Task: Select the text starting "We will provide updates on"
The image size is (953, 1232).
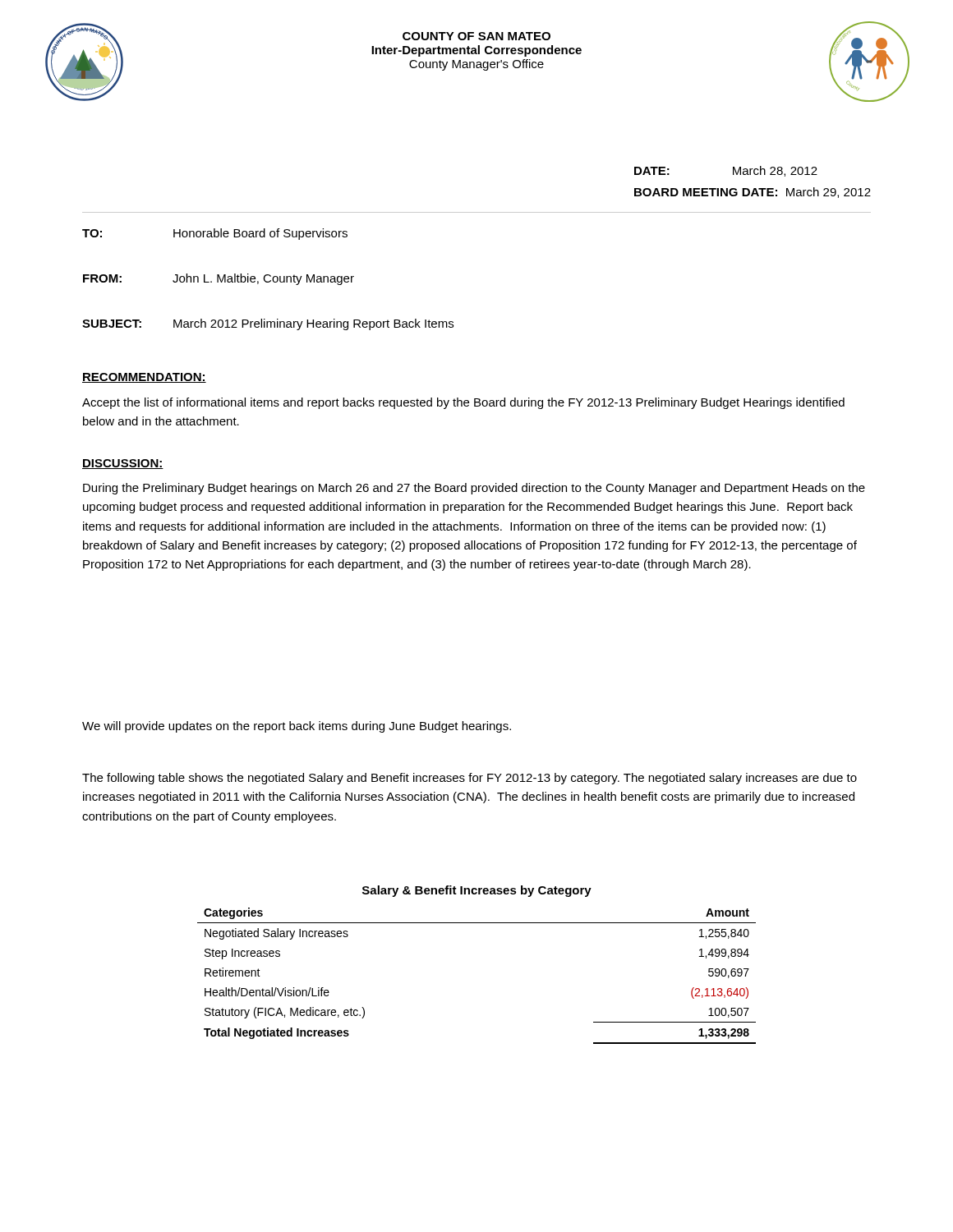Action: tap(297, 726)
